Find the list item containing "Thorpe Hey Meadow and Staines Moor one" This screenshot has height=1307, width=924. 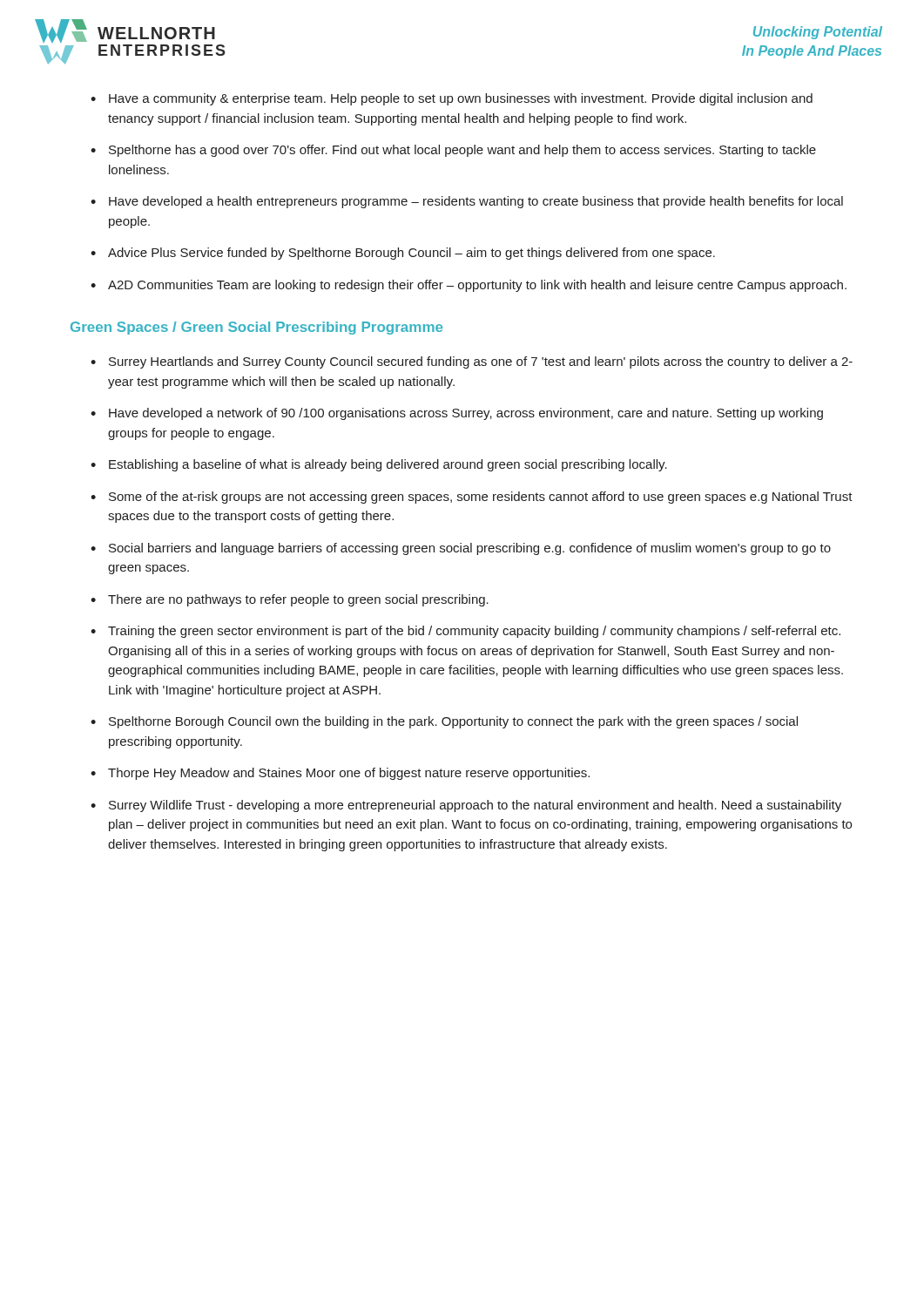[x=349, y=772]
